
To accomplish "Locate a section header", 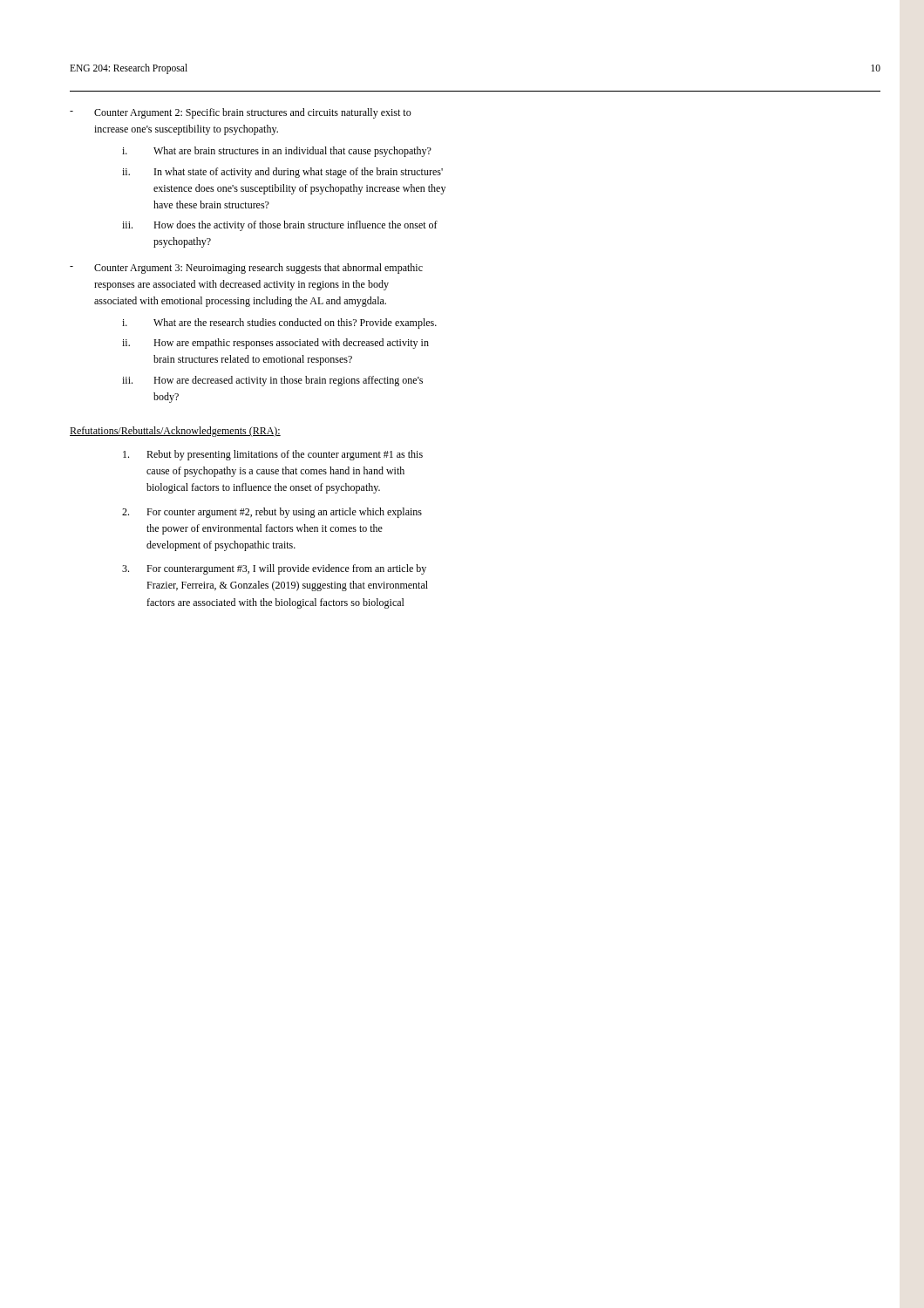I will coord(175,431).
